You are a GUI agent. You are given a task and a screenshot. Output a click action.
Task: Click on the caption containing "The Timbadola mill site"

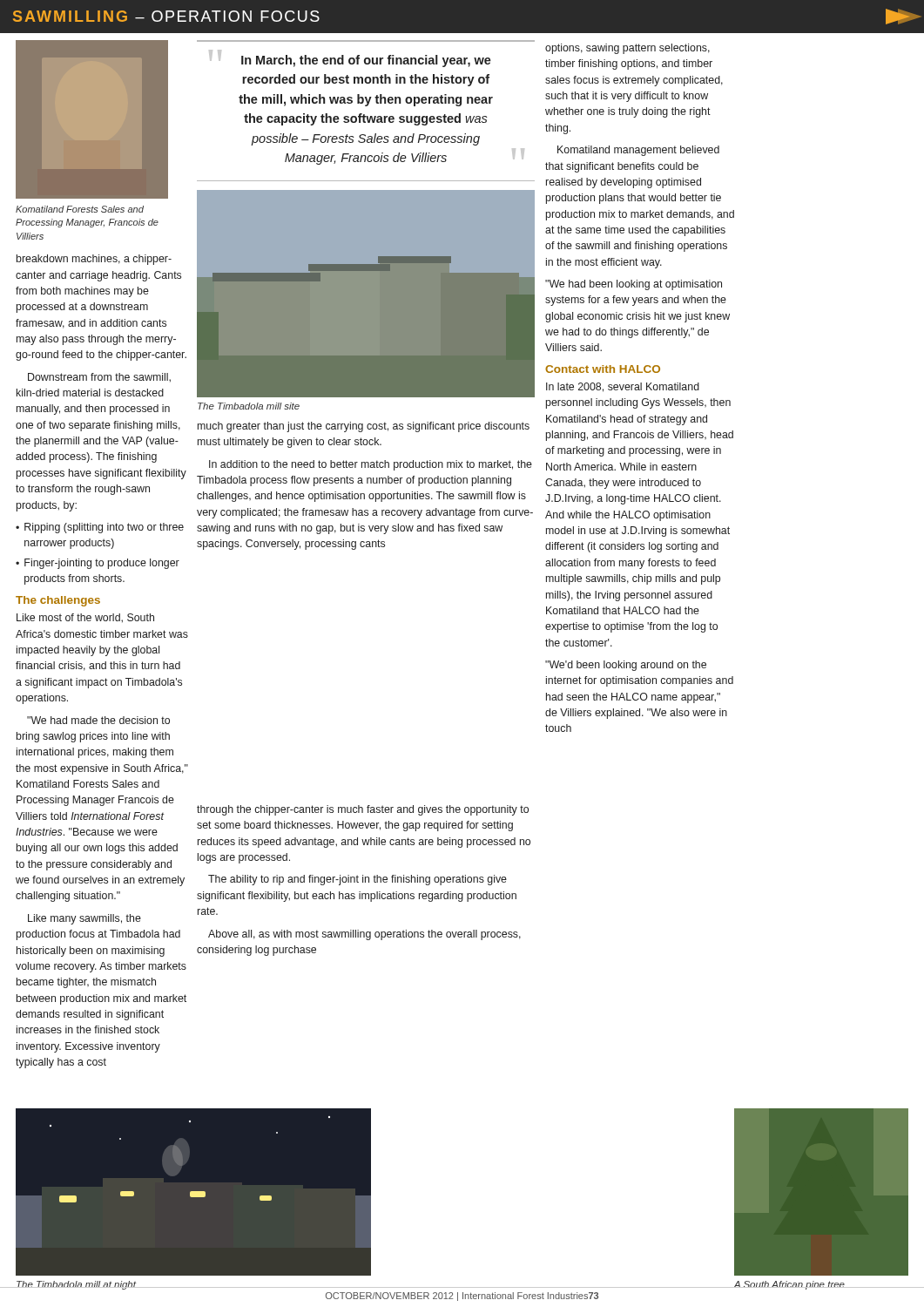pos(248,406)
